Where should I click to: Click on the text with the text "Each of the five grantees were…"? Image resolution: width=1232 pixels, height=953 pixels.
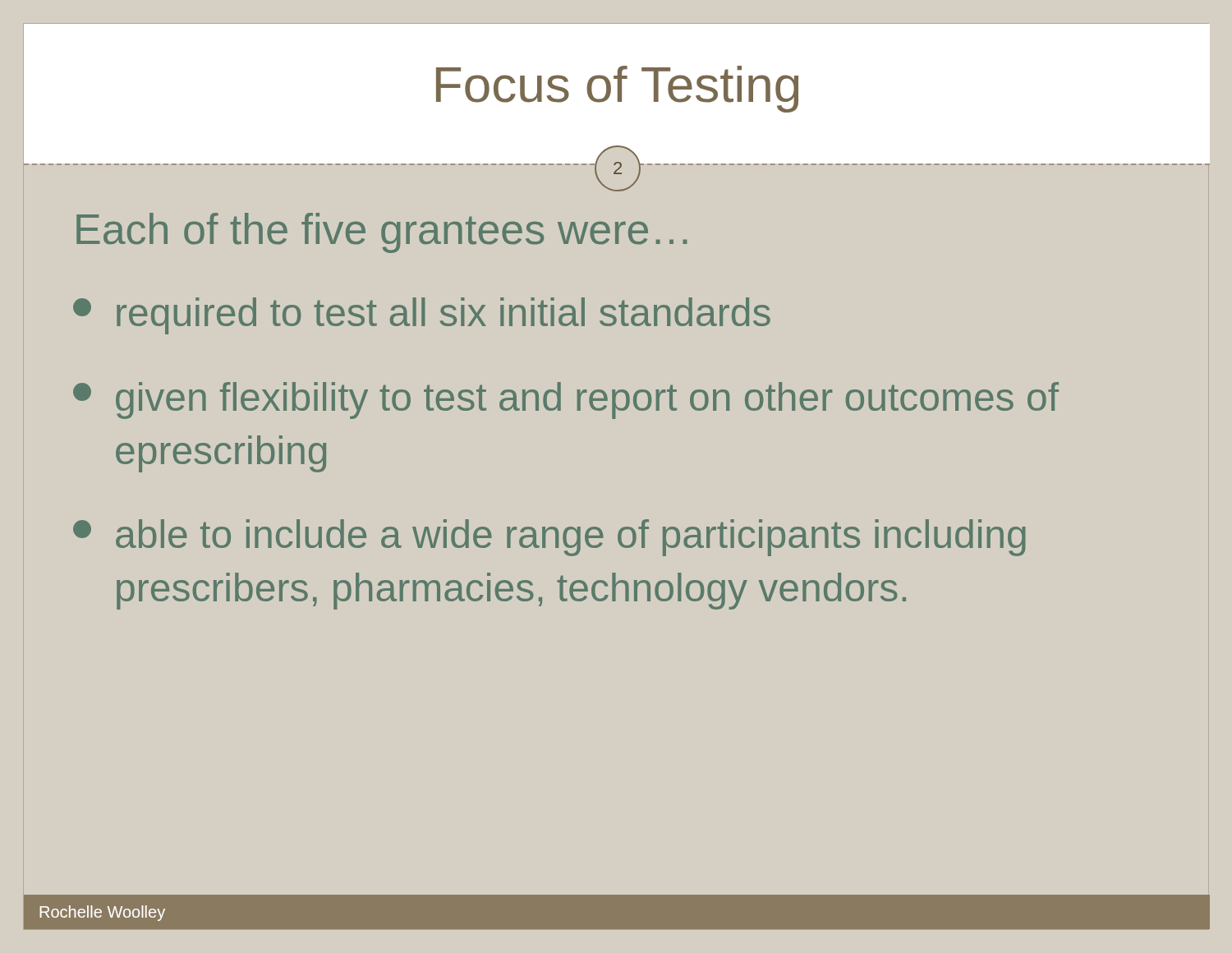383,229
